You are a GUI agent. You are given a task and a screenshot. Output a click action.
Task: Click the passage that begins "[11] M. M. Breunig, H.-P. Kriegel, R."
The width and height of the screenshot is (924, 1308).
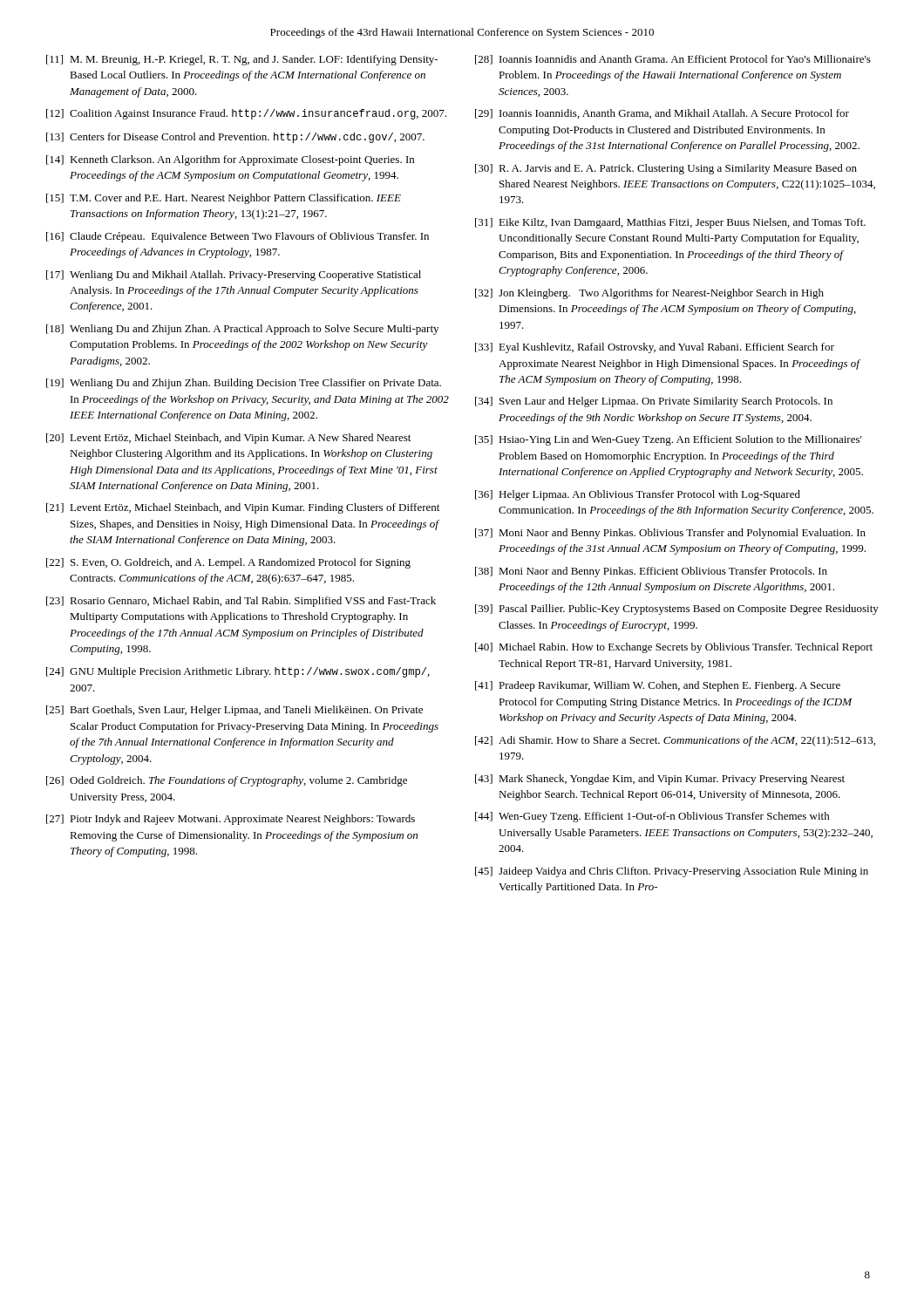point(248,75)
